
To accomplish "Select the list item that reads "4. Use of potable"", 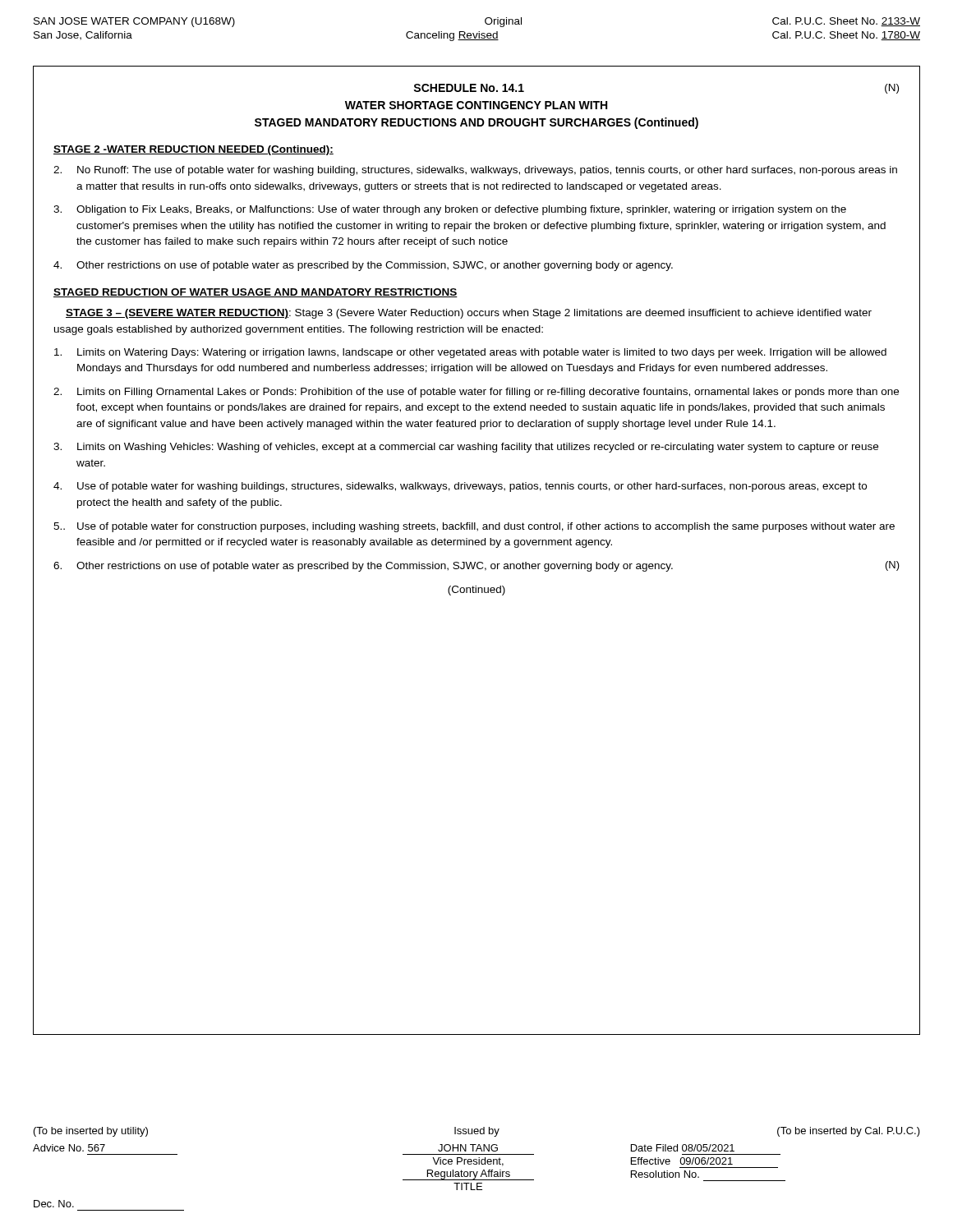I will 476,494.
